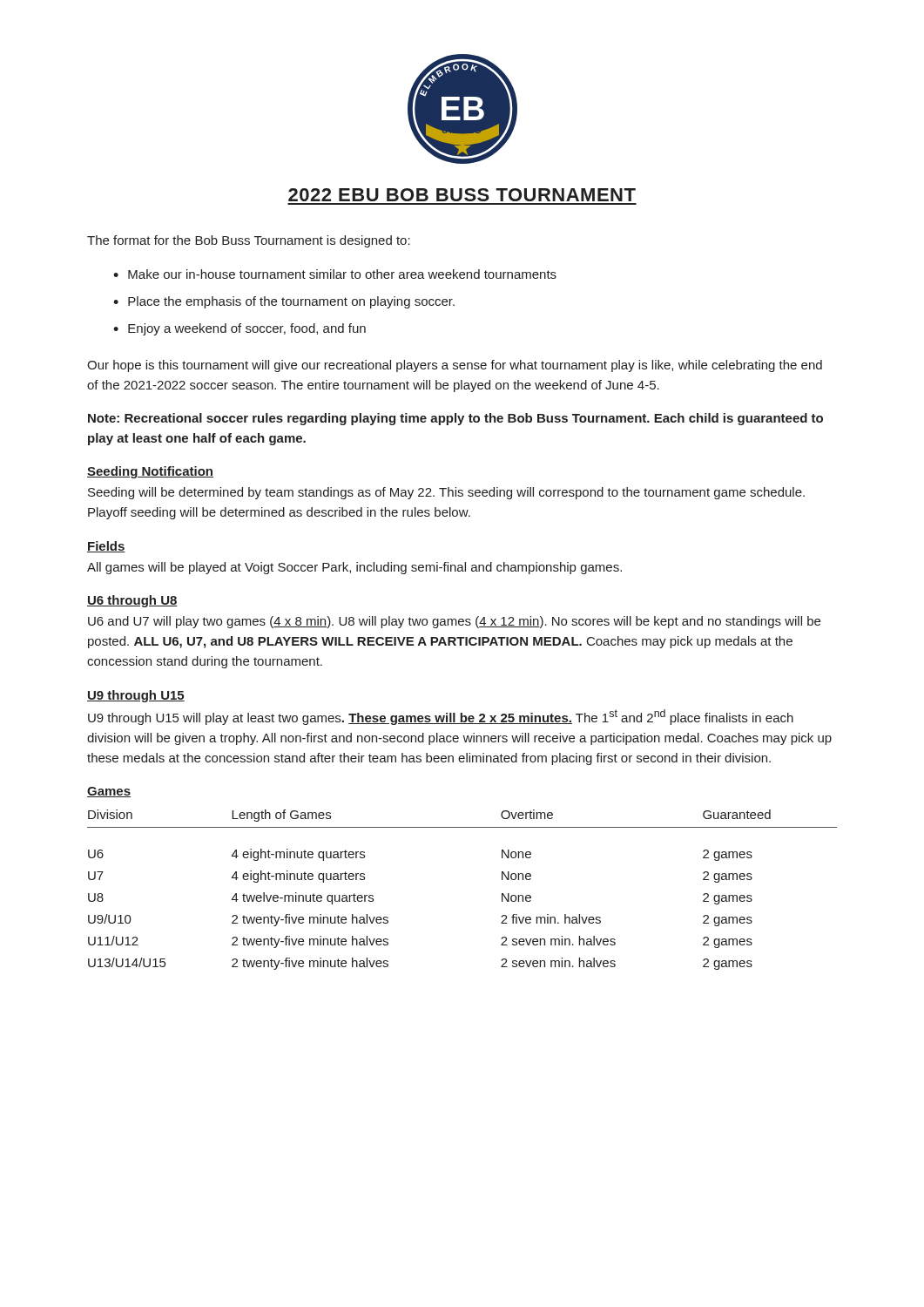Screen dimensions: 1307x924
Task: Where is the passage that starts "• Enjoy a weekend of soccer, food,"?
Action: 240,330
